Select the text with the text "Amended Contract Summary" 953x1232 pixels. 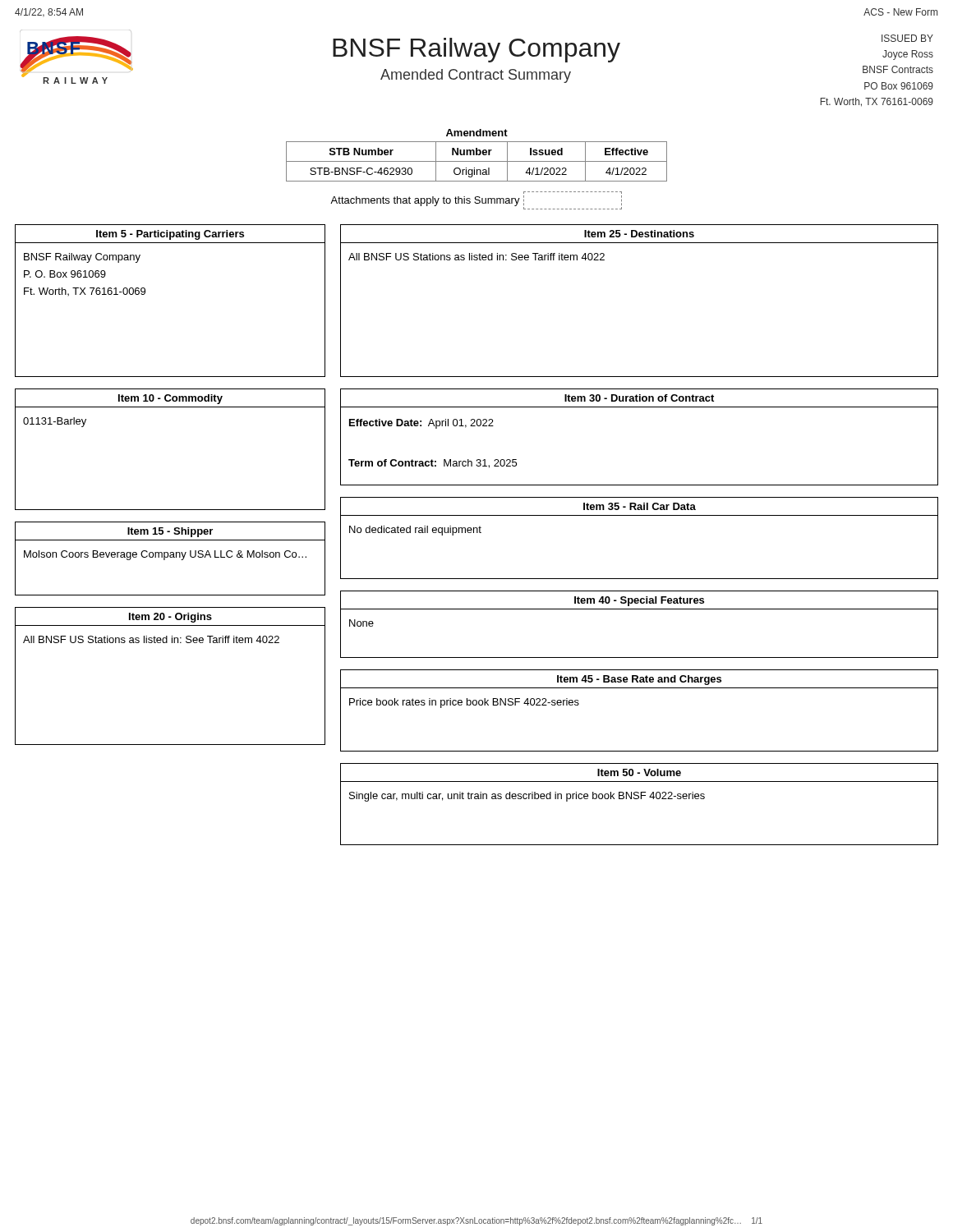click(x=476, y=75)
